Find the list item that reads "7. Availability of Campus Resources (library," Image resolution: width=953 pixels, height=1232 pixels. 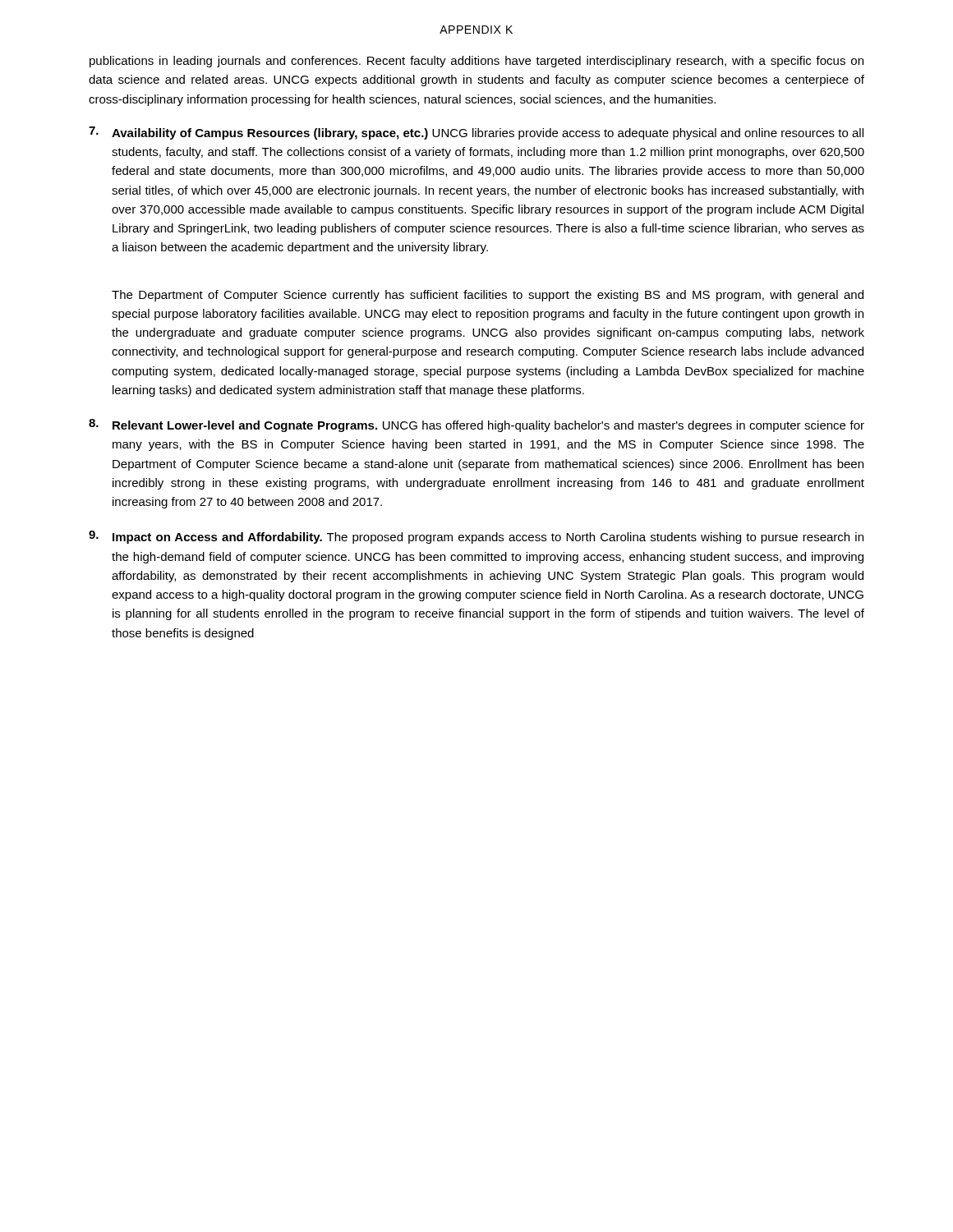[x=476, y=196]
